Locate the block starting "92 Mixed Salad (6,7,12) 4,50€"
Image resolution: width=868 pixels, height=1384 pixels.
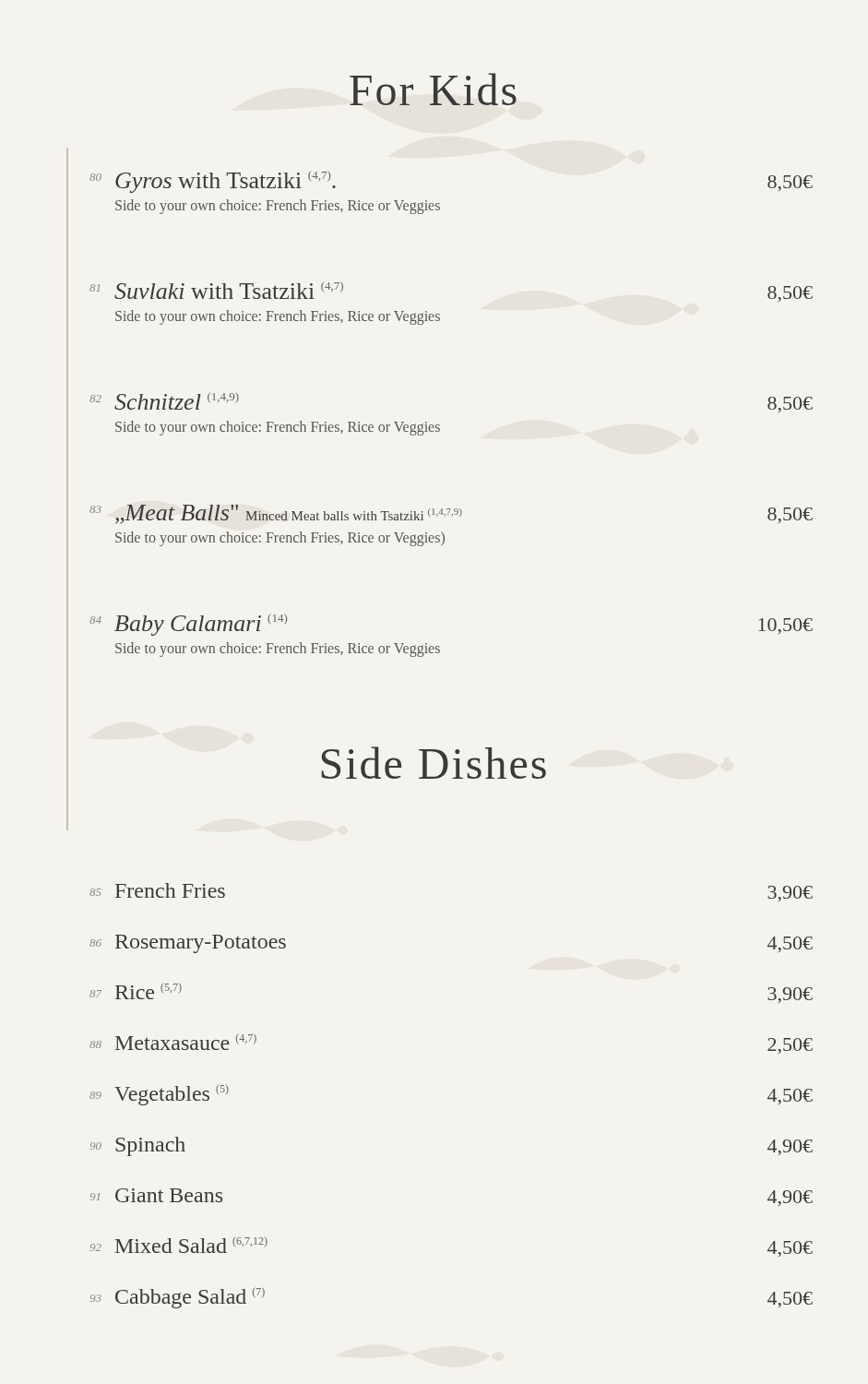[x=184, y=1247]
